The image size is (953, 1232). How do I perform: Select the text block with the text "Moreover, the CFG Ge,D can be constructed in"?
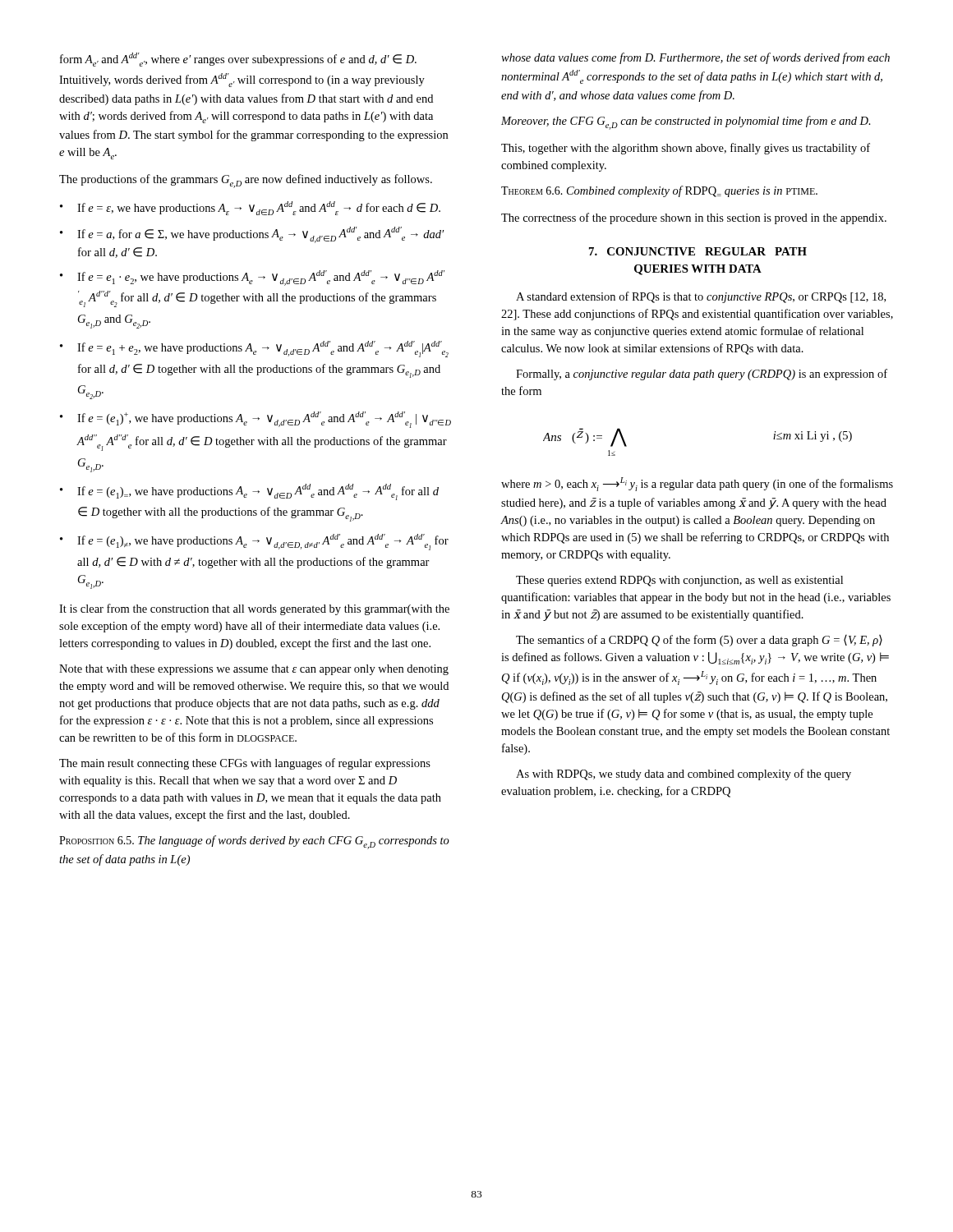point(698,122)
